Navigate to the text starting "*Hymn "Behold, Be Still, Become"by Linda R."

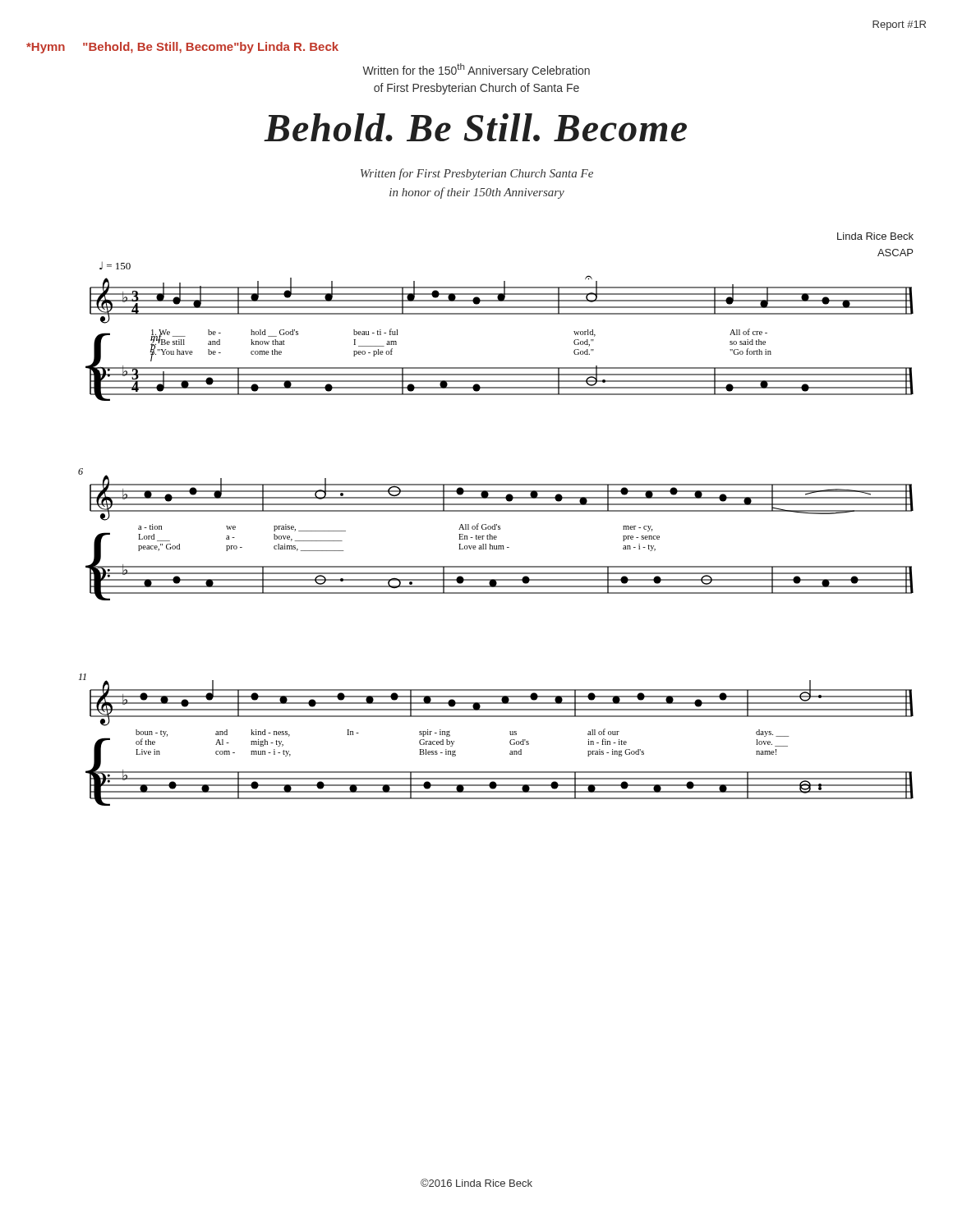tap(182, 46)
